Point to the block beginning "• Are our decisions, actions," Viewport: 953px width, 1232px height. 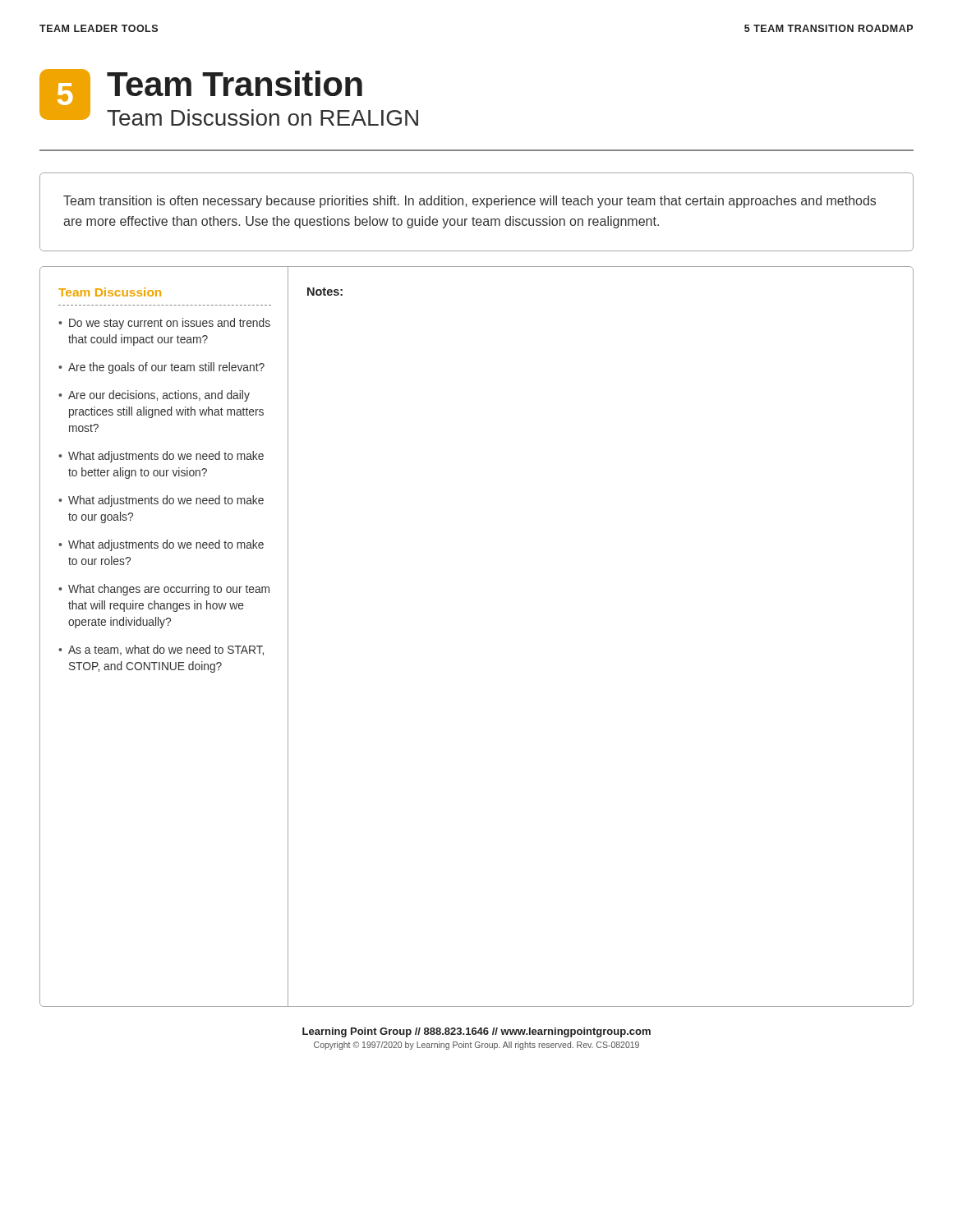165,412
